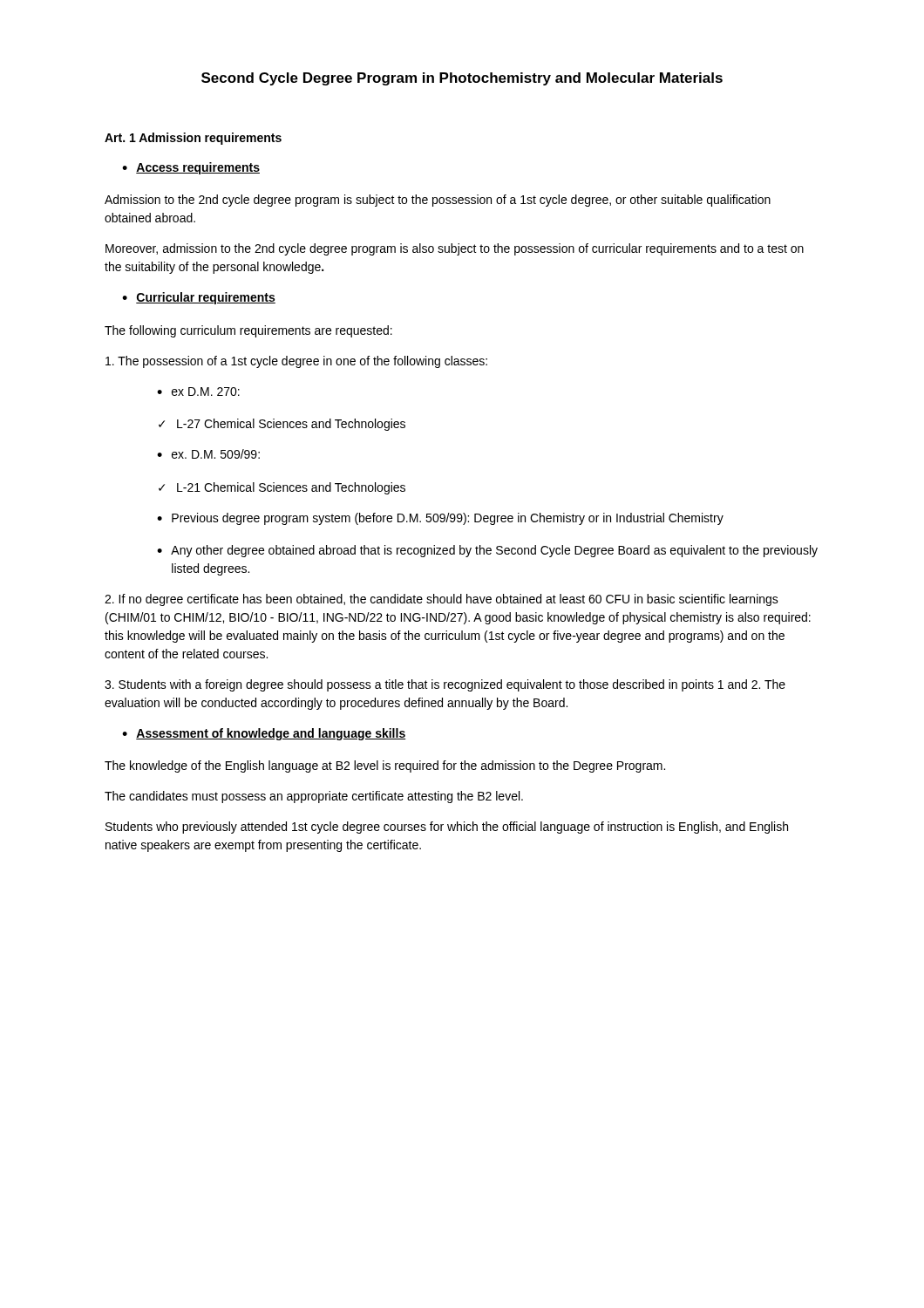Find the block on this page that starts "• Previous degree"
Viewport: 924px width, 1308px height.
coord(440,519)
